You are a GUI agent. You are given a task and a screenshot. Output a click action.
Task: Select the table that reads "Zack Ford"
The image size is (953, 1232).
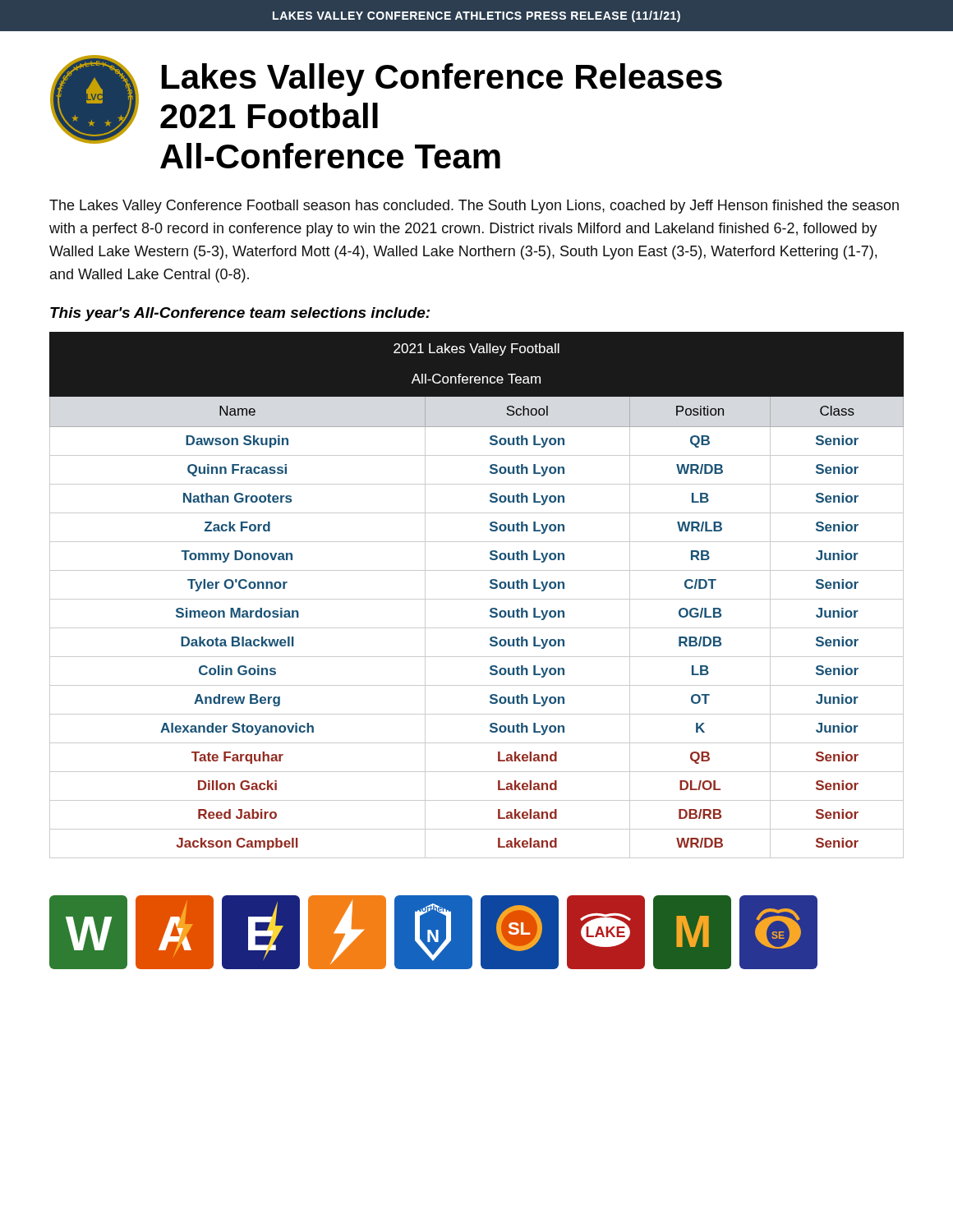click(476, 608)
